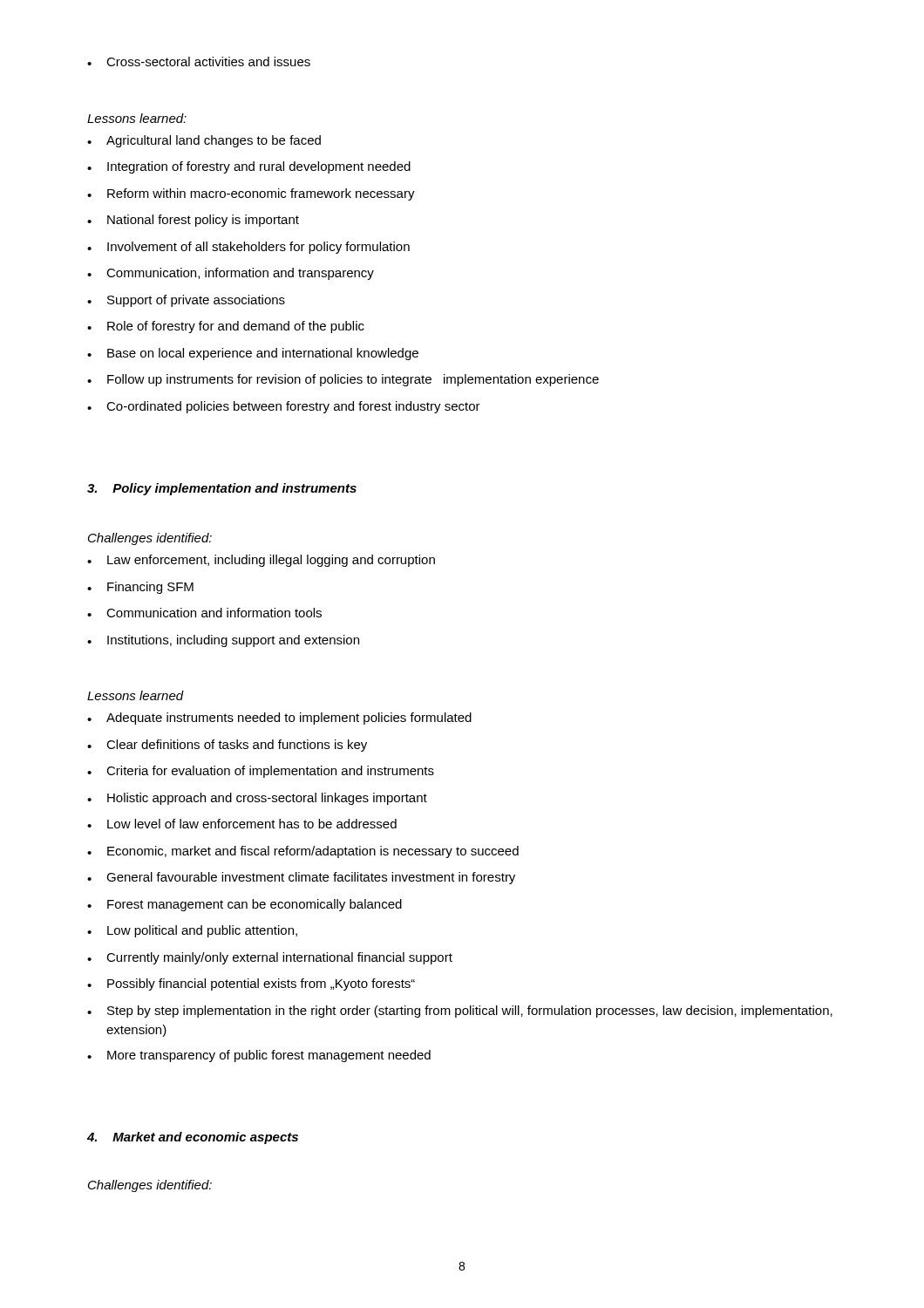Locate the region starting "• National forest policy is important"

[193, 221]
